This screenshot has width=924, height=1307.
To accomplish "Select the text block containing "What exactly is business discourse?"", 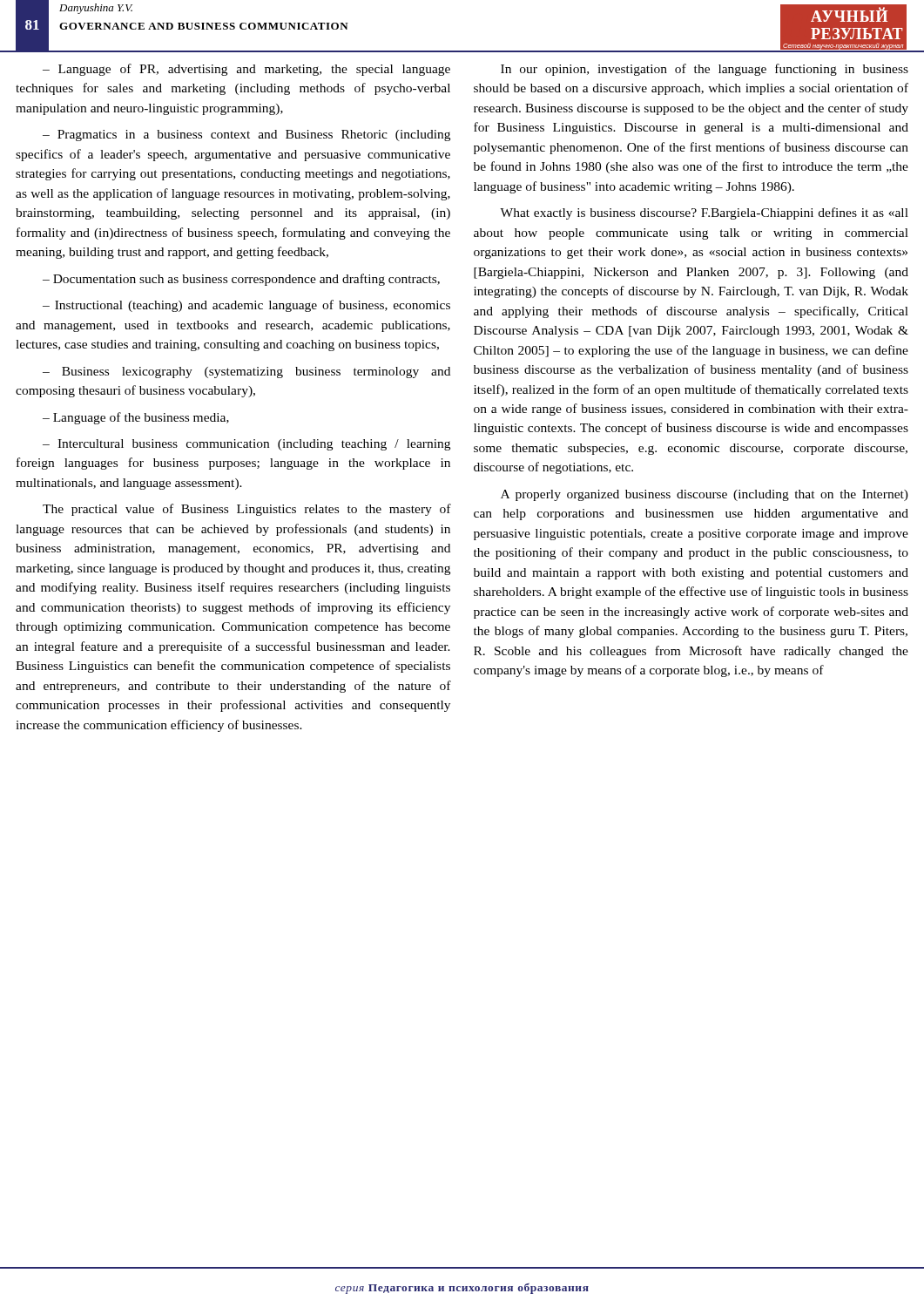I will point(691,340).
